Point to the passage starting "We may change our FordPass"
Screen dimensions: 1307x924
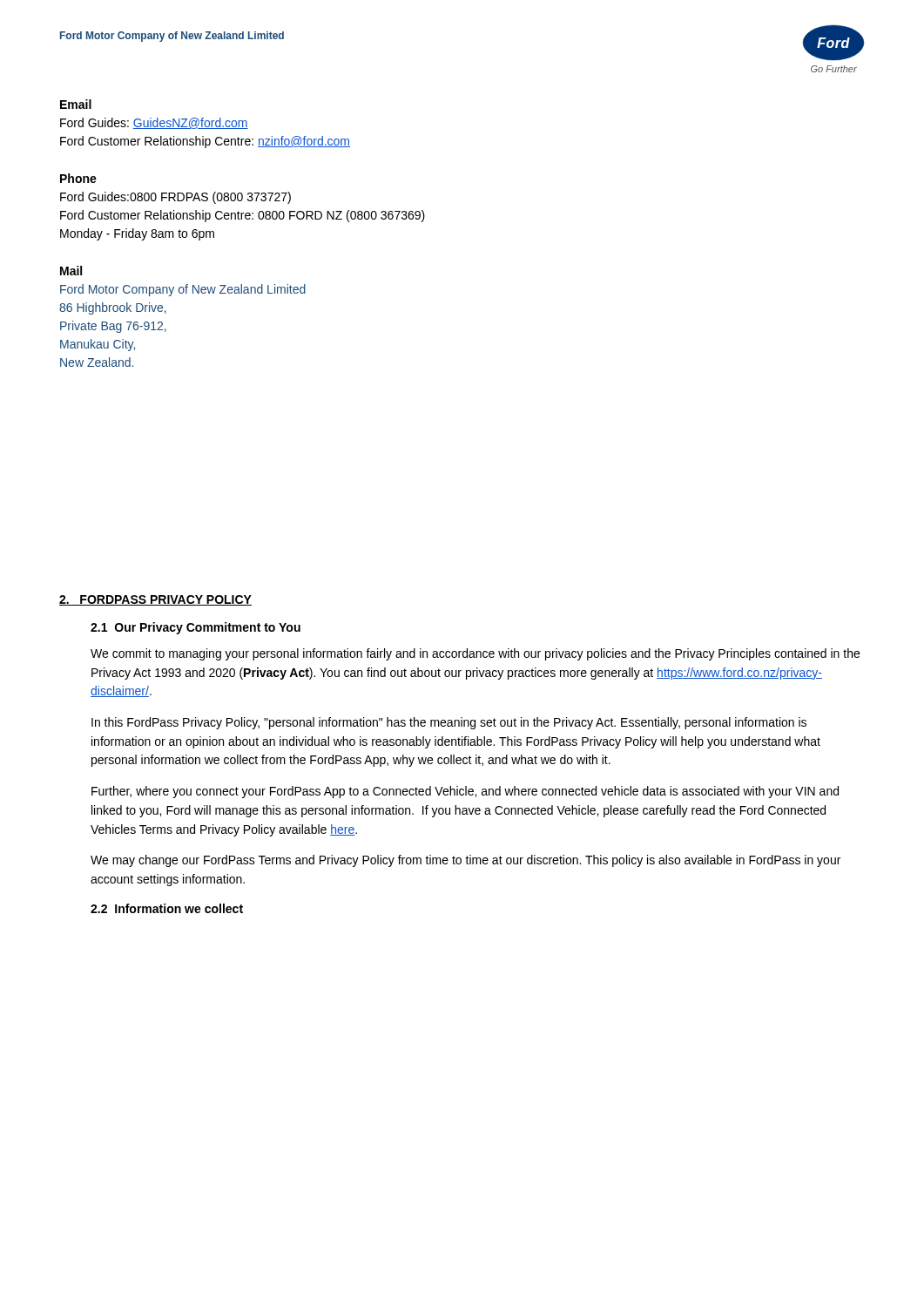[466, 870]
